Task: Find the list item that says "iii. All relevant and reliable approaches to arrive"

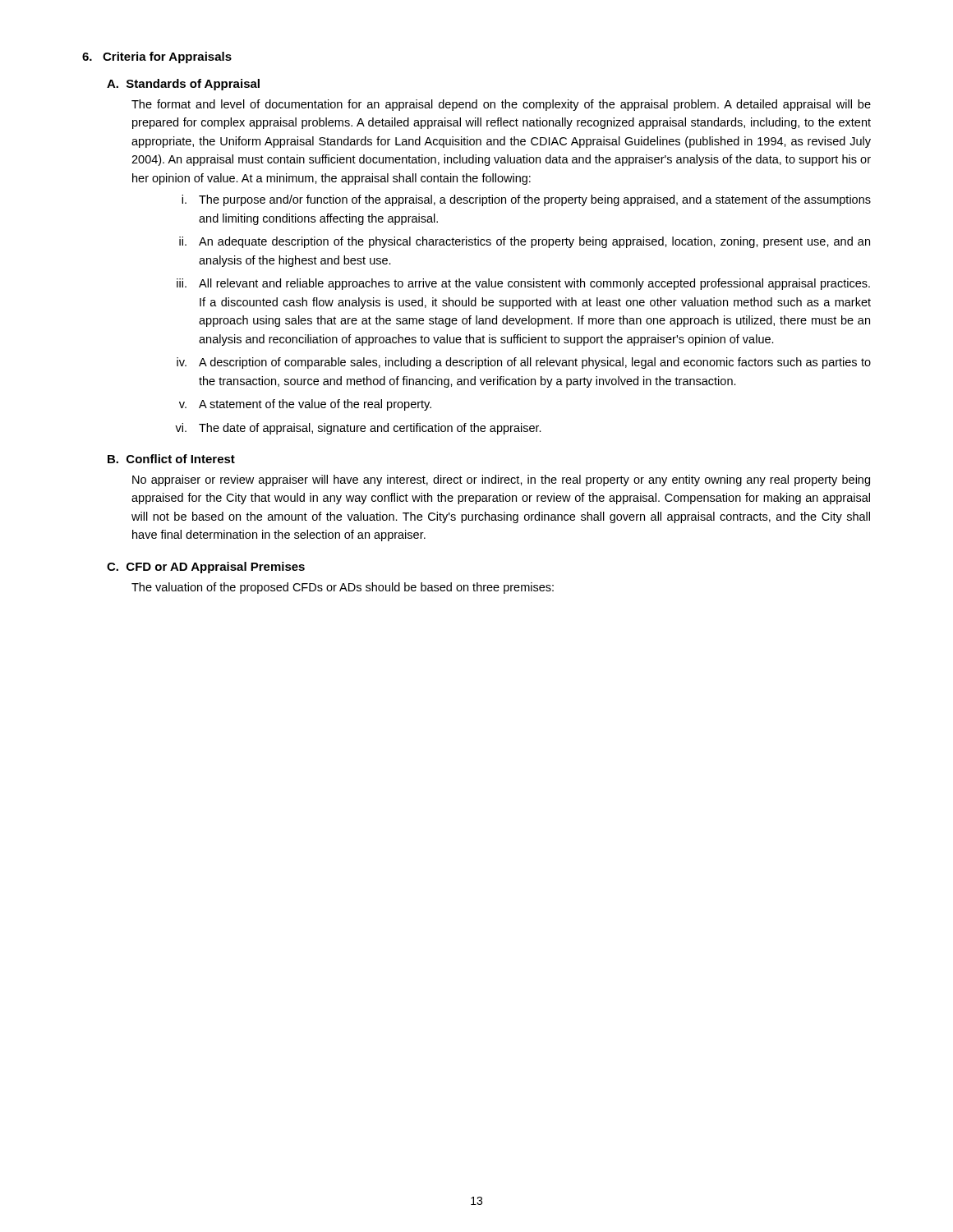Action: tap(513, 311)
